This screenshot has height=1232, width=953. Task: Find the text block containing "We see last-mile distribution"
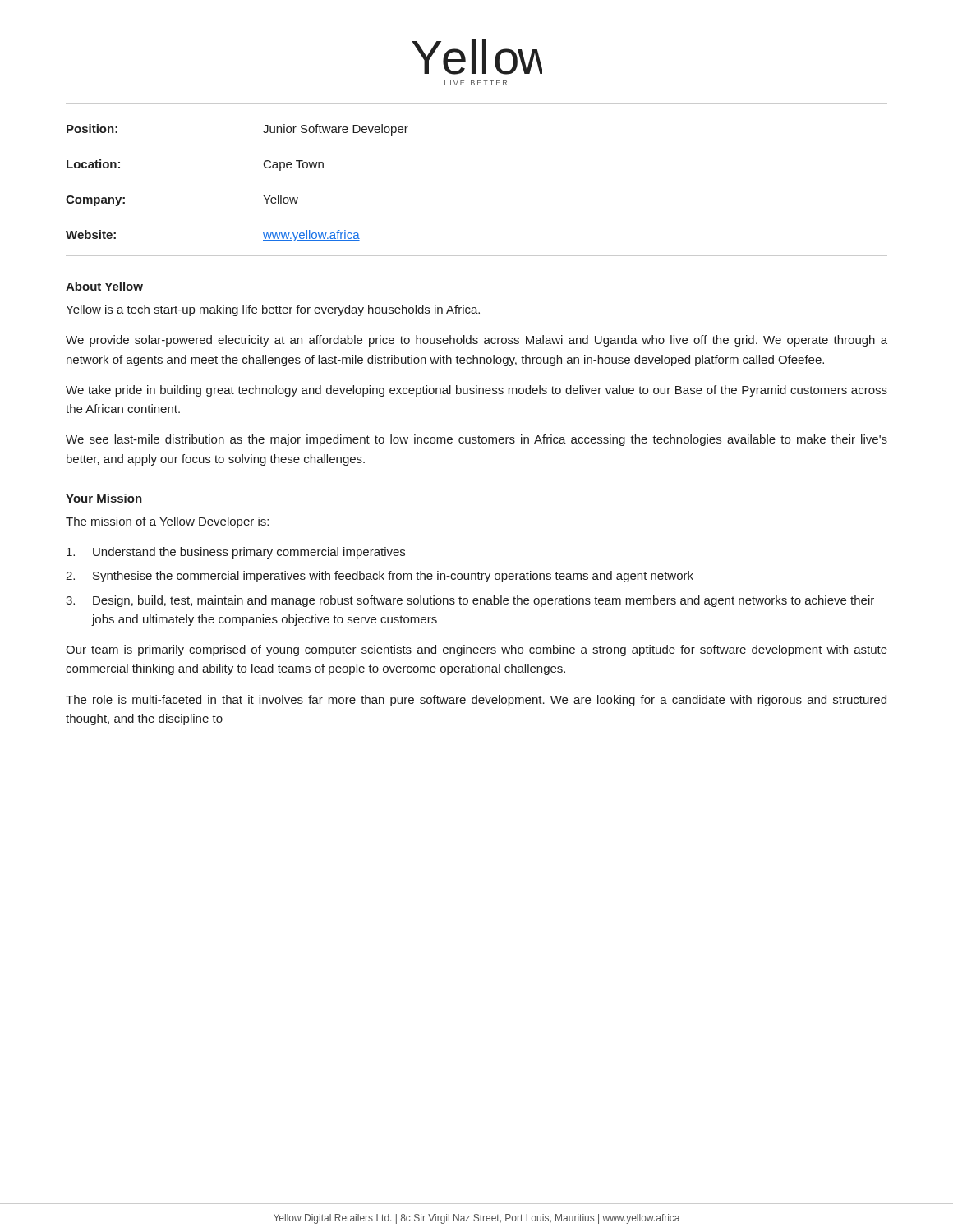476,449
